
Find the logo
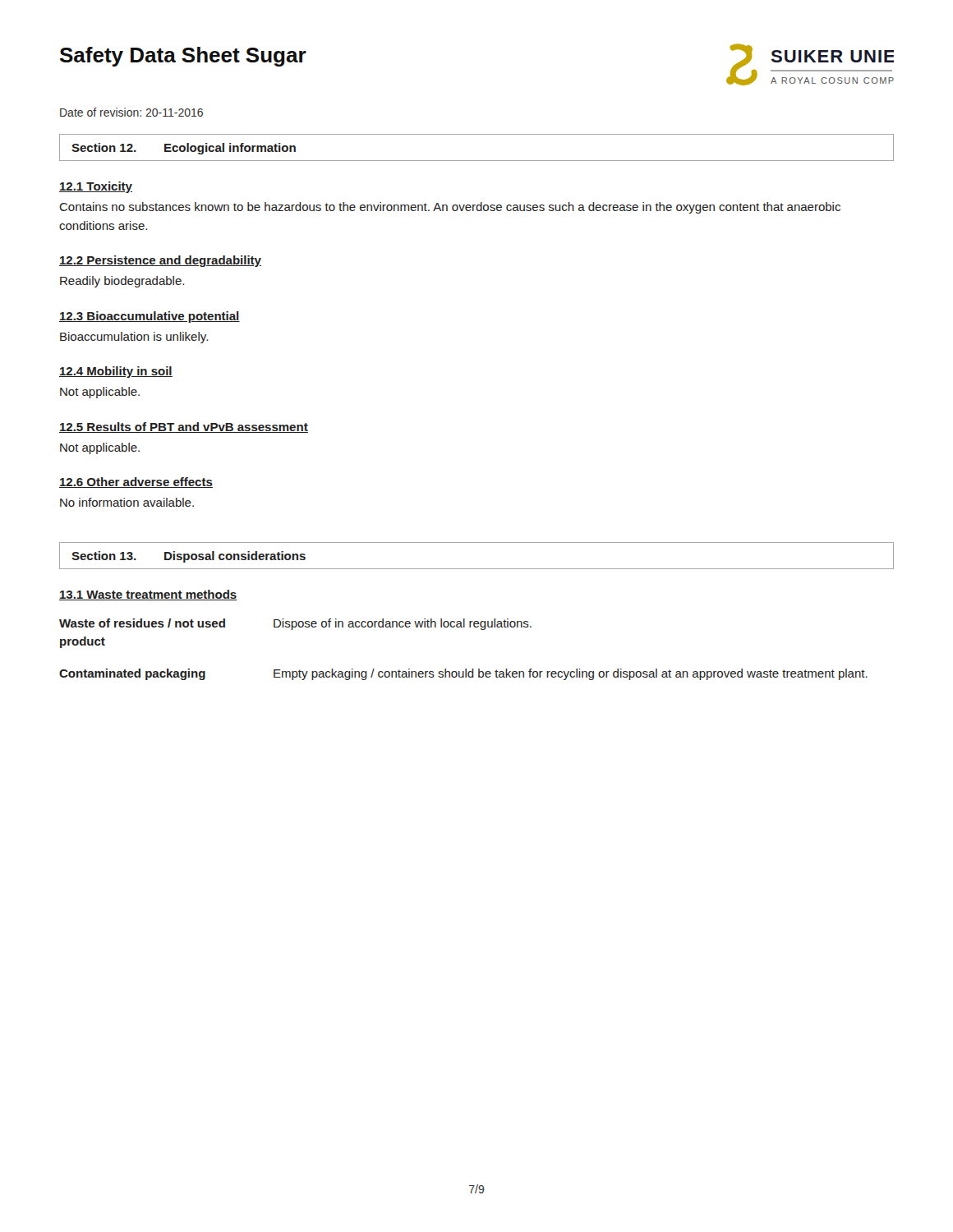(x=803, y=70)
